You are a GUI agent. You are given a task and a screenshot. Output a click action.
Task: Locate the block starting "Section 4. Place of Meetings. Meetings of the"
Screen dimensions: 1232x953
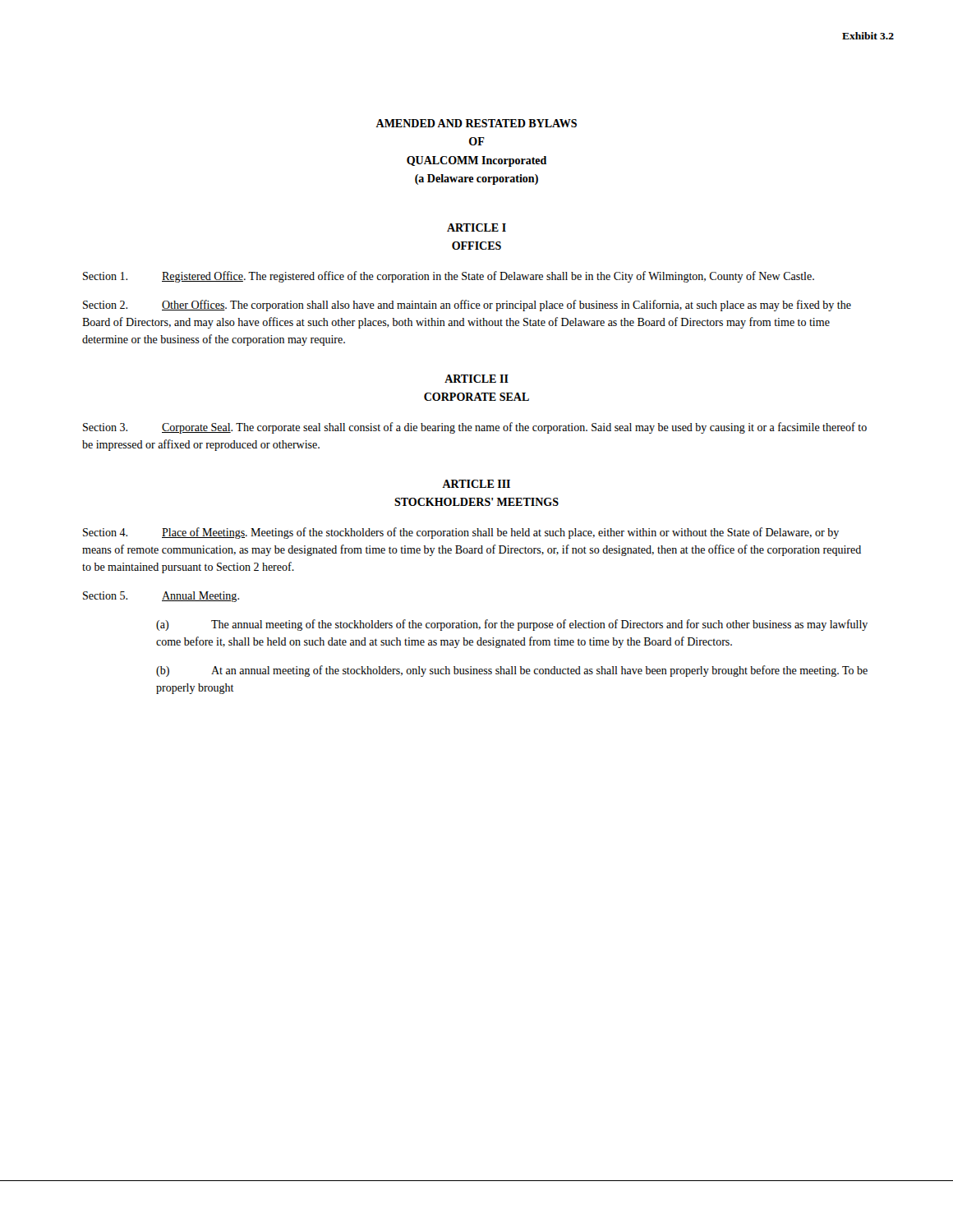(x=472, y=548)
